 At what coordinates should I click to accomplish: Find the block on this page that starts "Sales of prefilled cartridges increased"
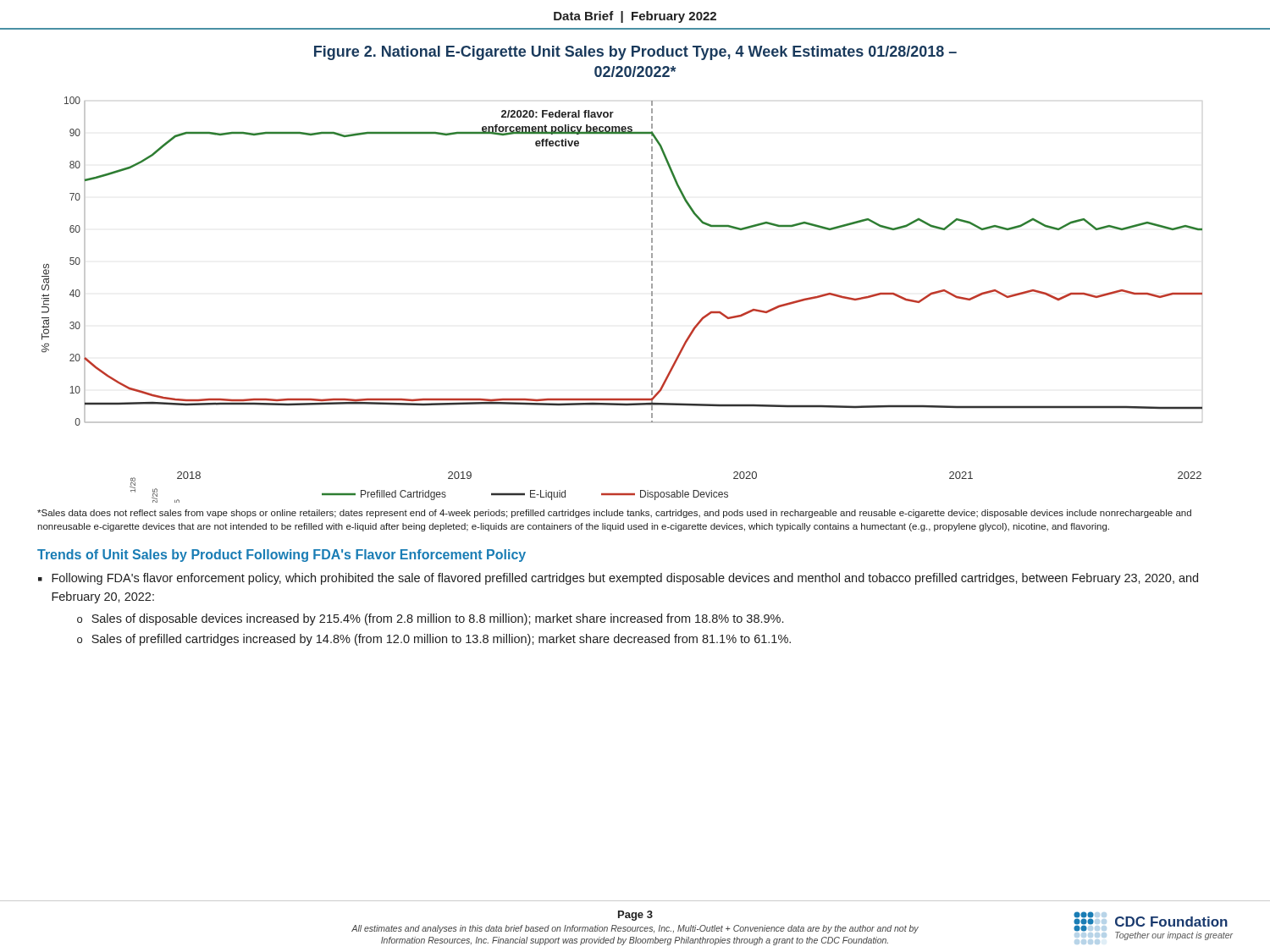pyautogui.click(x=442, y=639)
